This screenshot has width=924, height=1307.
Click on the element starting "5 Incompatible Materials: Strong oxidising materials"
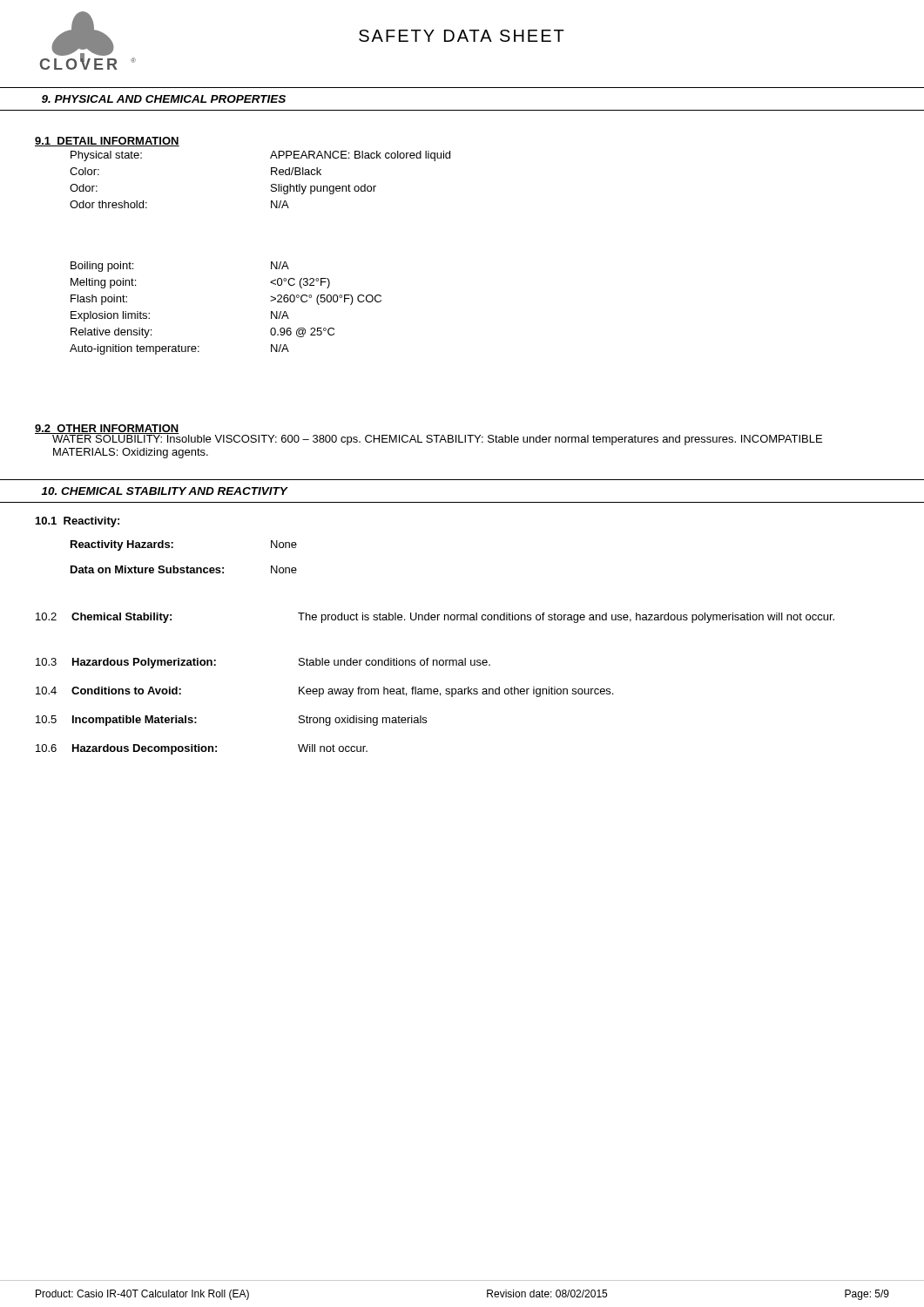click(x=42, y=720)
